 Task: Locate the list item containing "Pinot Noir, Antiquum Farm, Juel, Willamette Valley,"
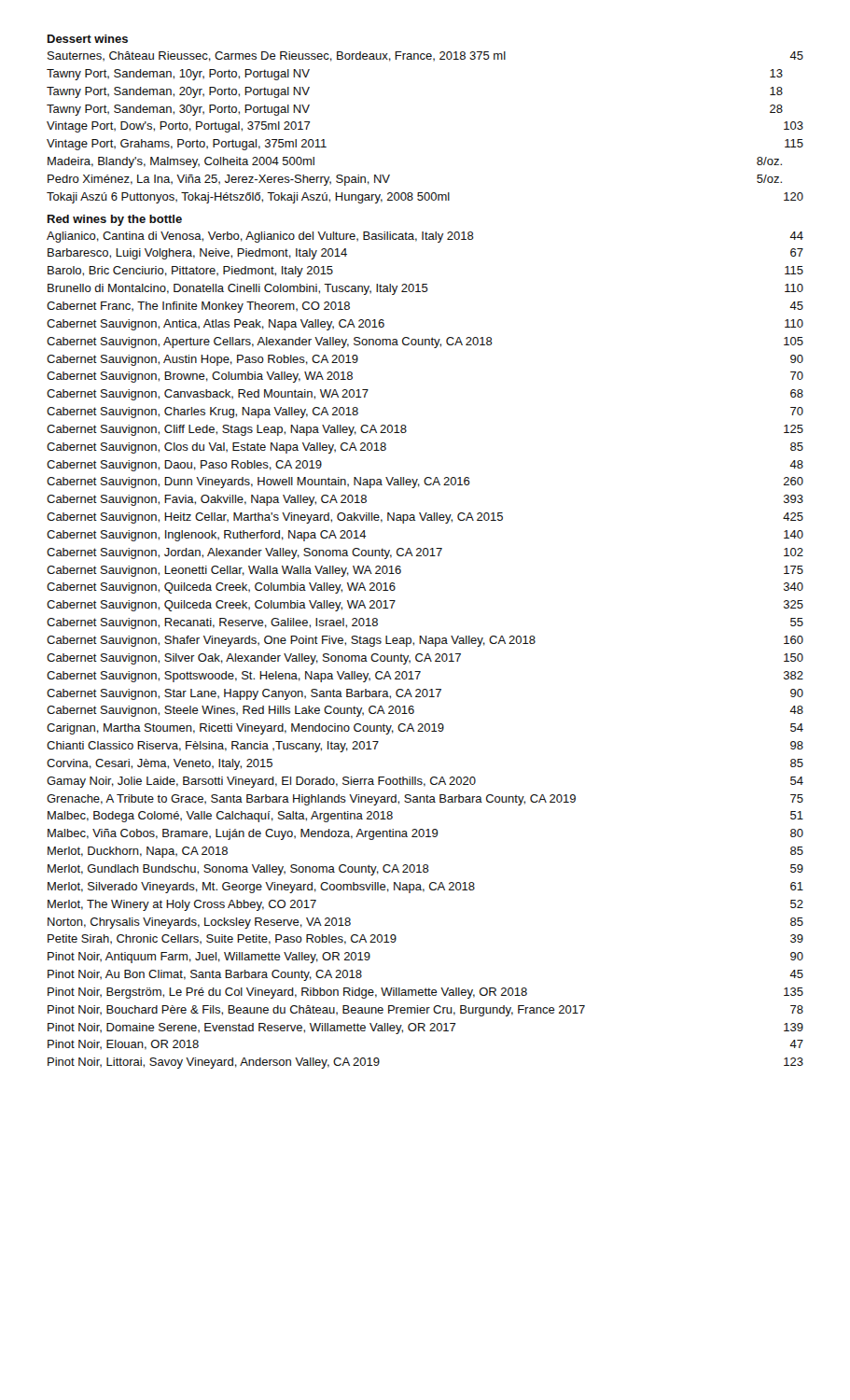(x=211, y=957)
